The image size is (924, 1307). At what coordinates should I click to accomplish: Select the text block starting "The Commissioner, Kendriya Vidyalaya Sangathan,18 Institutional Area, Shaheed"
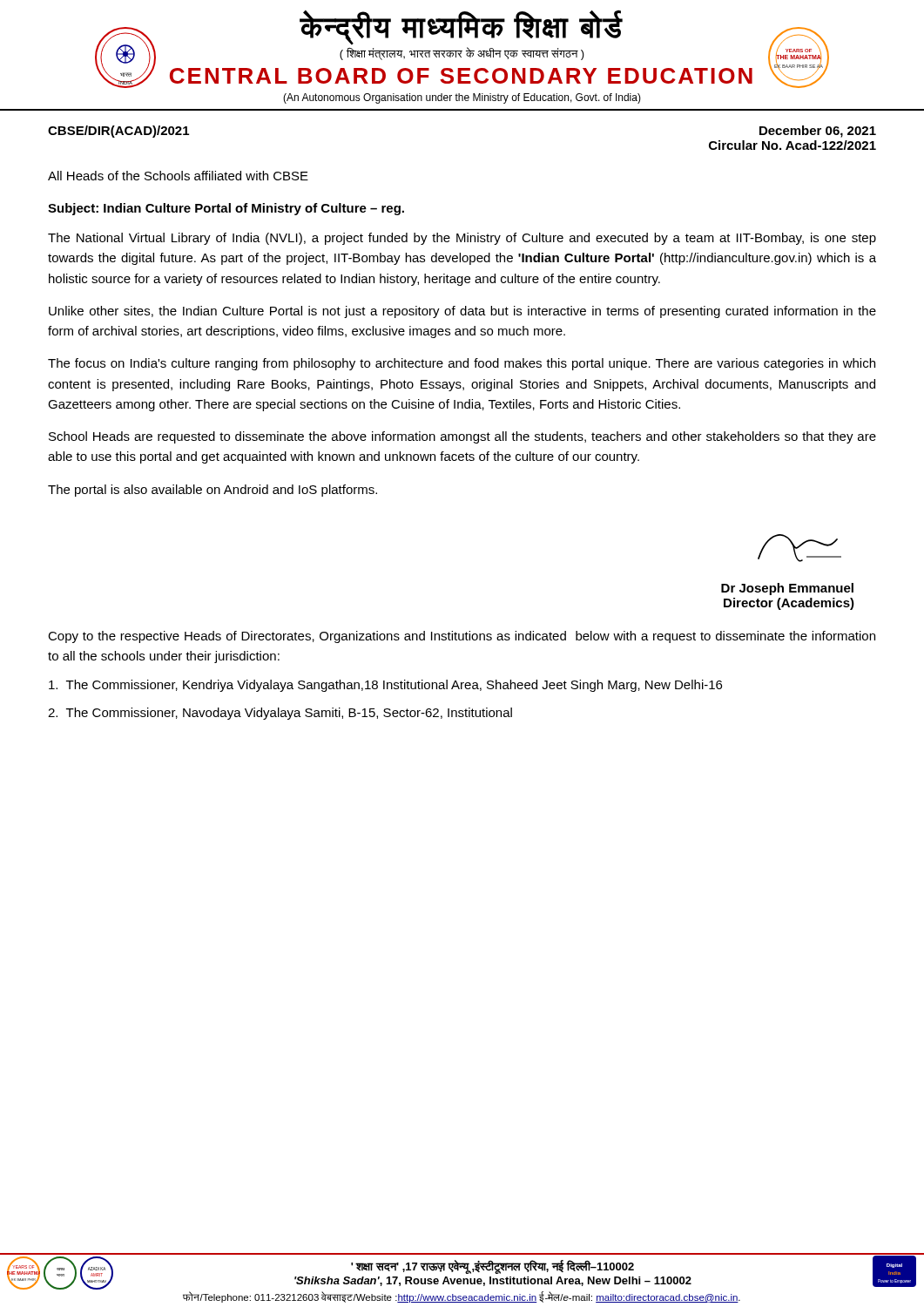[385, 685]
